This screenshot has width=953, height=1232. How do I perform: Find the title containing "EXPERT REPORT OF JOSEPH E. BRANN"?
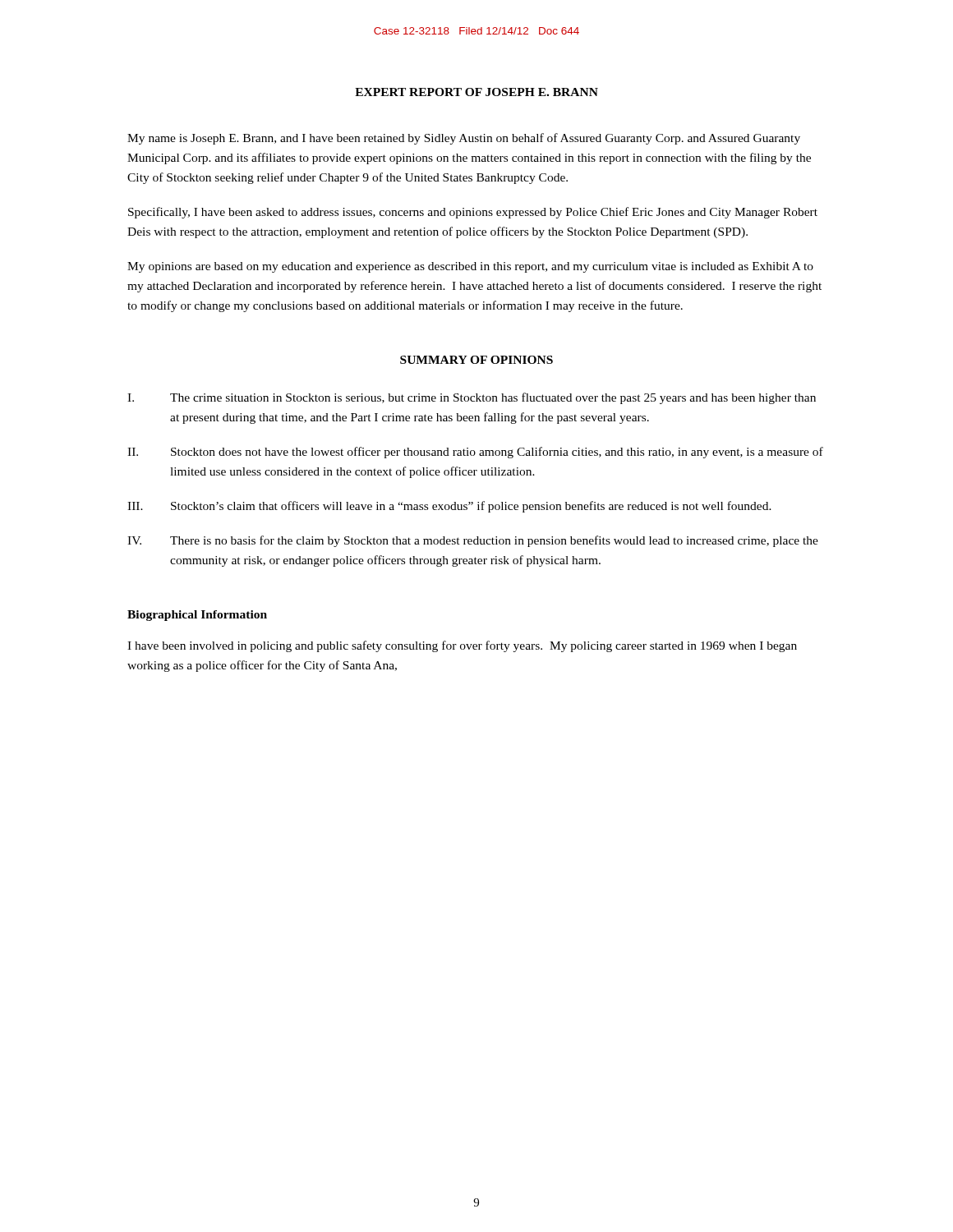click(x=476, y=92)
